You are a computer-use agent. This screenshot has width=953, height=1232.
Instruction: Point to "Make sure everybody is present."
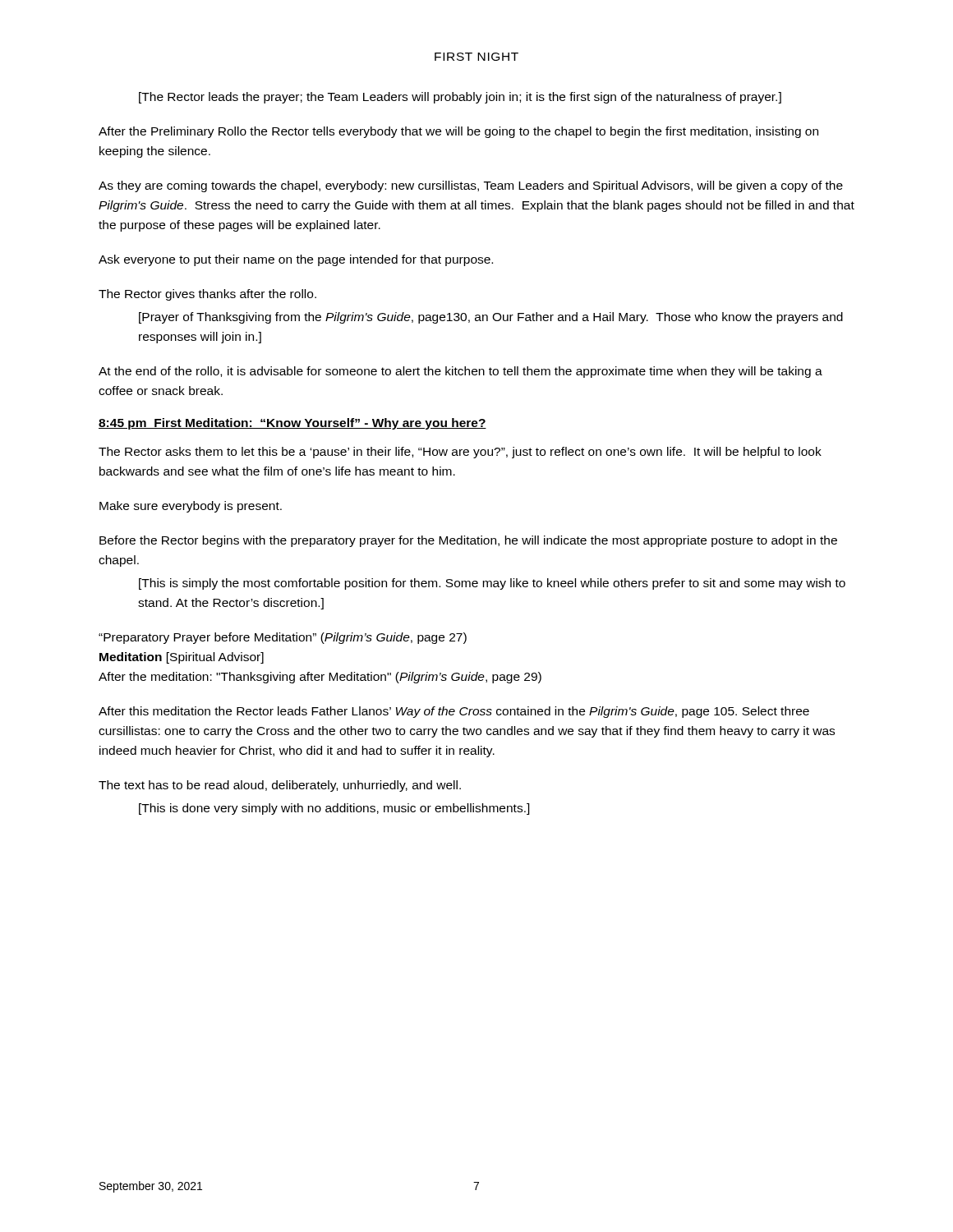click(191, 506)
